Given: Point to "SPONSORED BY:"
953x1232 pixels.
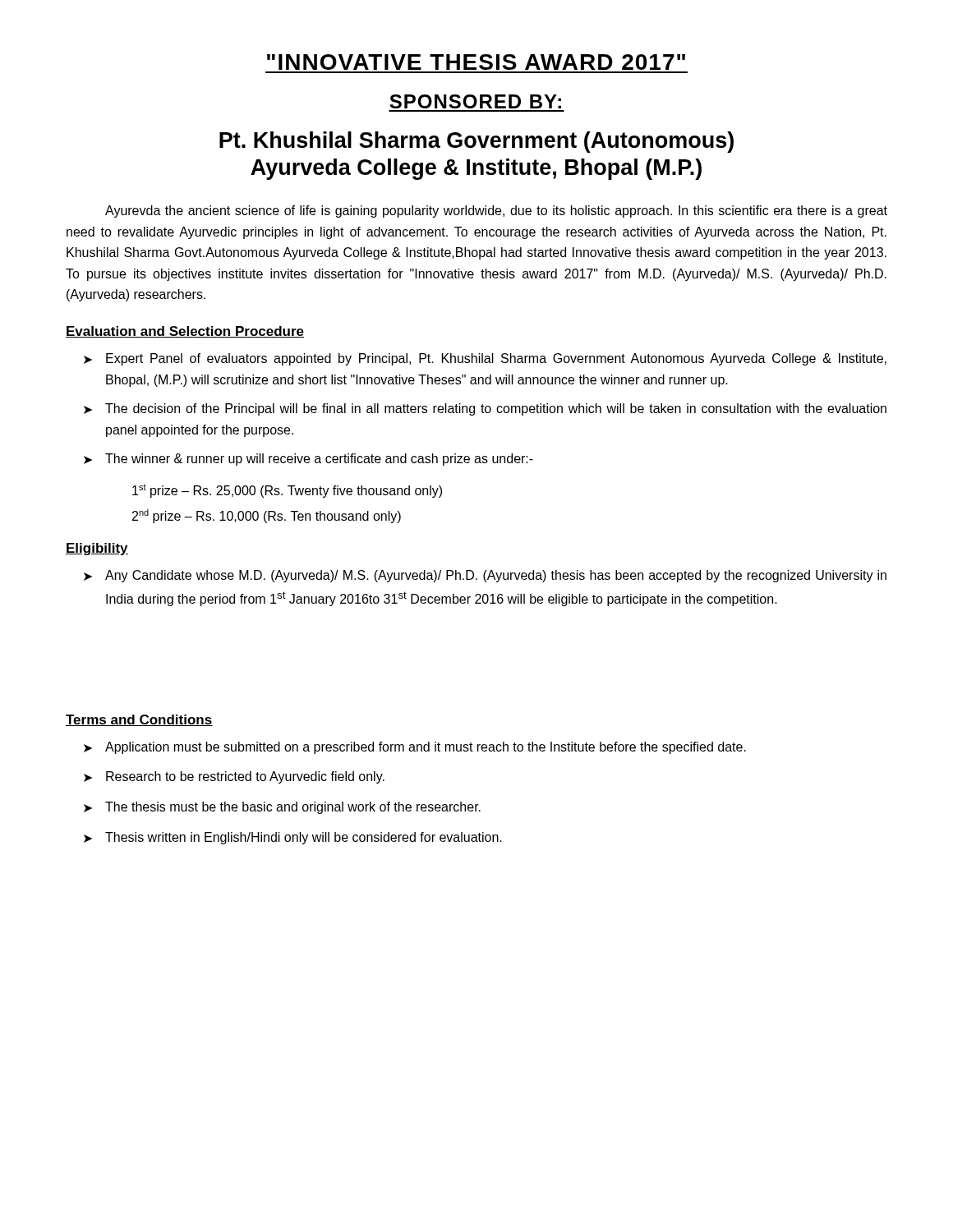Looking at the screenshot, I should tap(476, 101).
